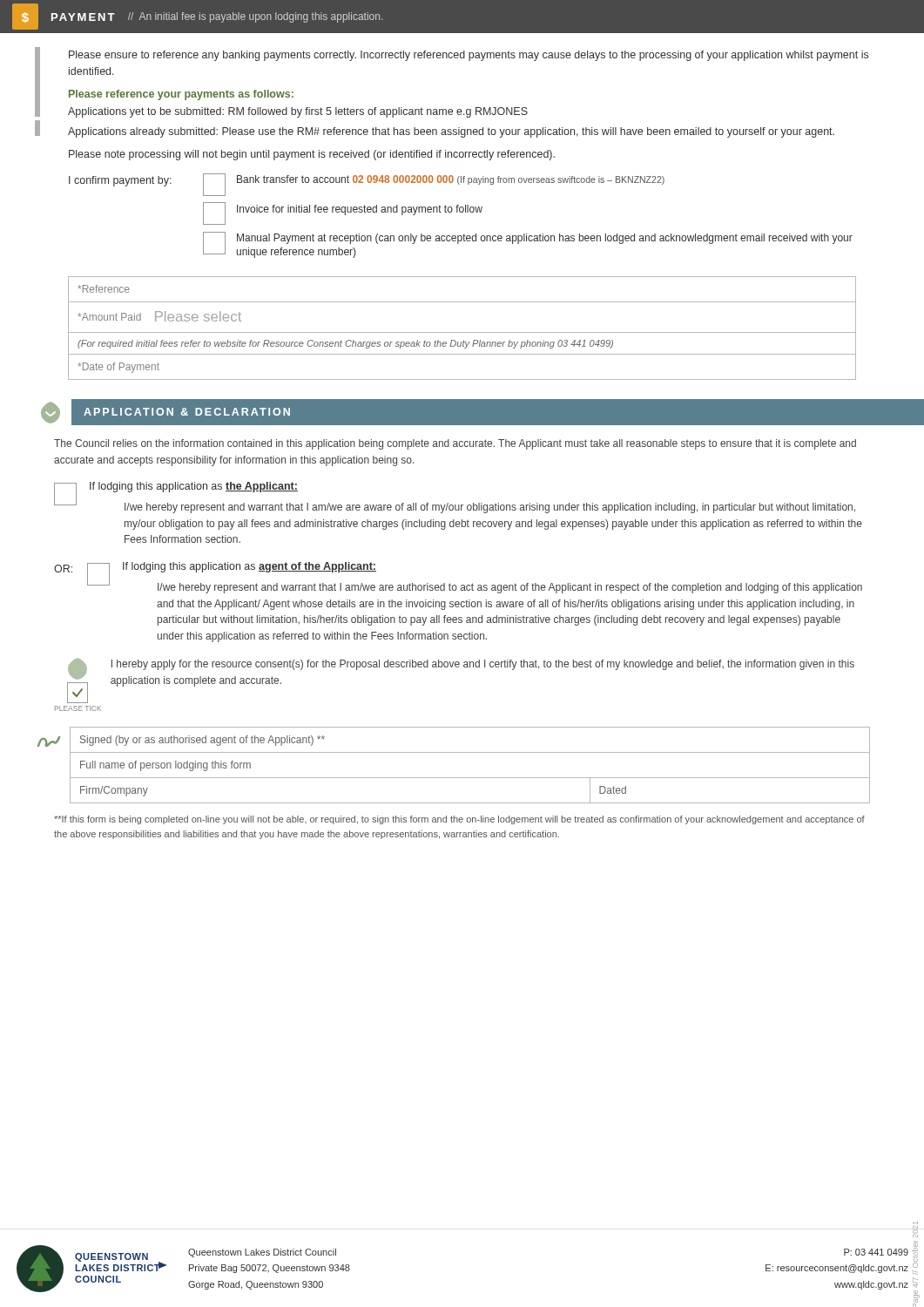Find the block starting "Bank transfer to account 02 0948 0002000 000"
The image size is (924, 1307).
pos(434,184)
